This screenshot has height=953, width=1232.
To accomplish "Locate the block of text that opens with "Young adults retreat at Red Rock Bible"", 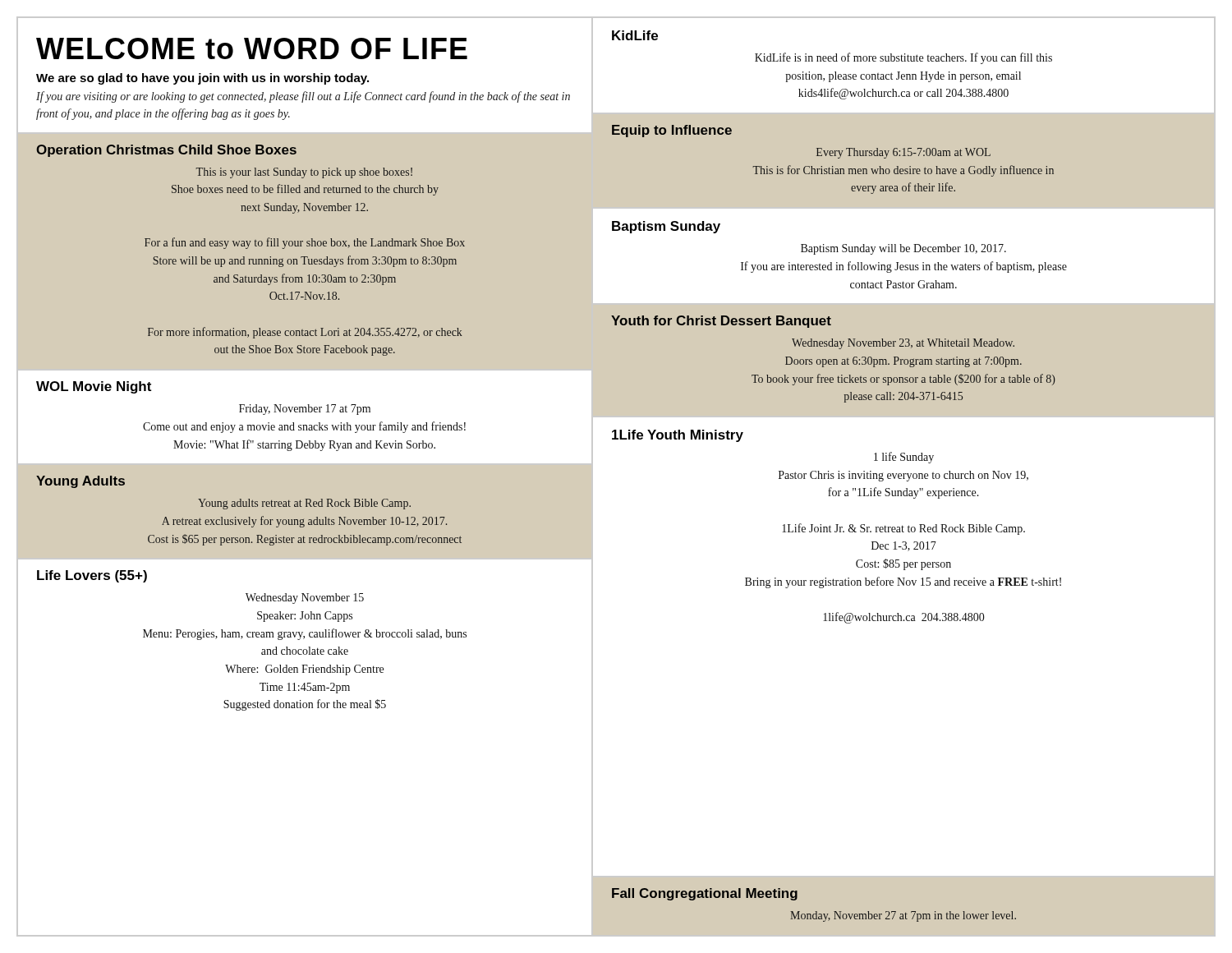I will [305, 521].
